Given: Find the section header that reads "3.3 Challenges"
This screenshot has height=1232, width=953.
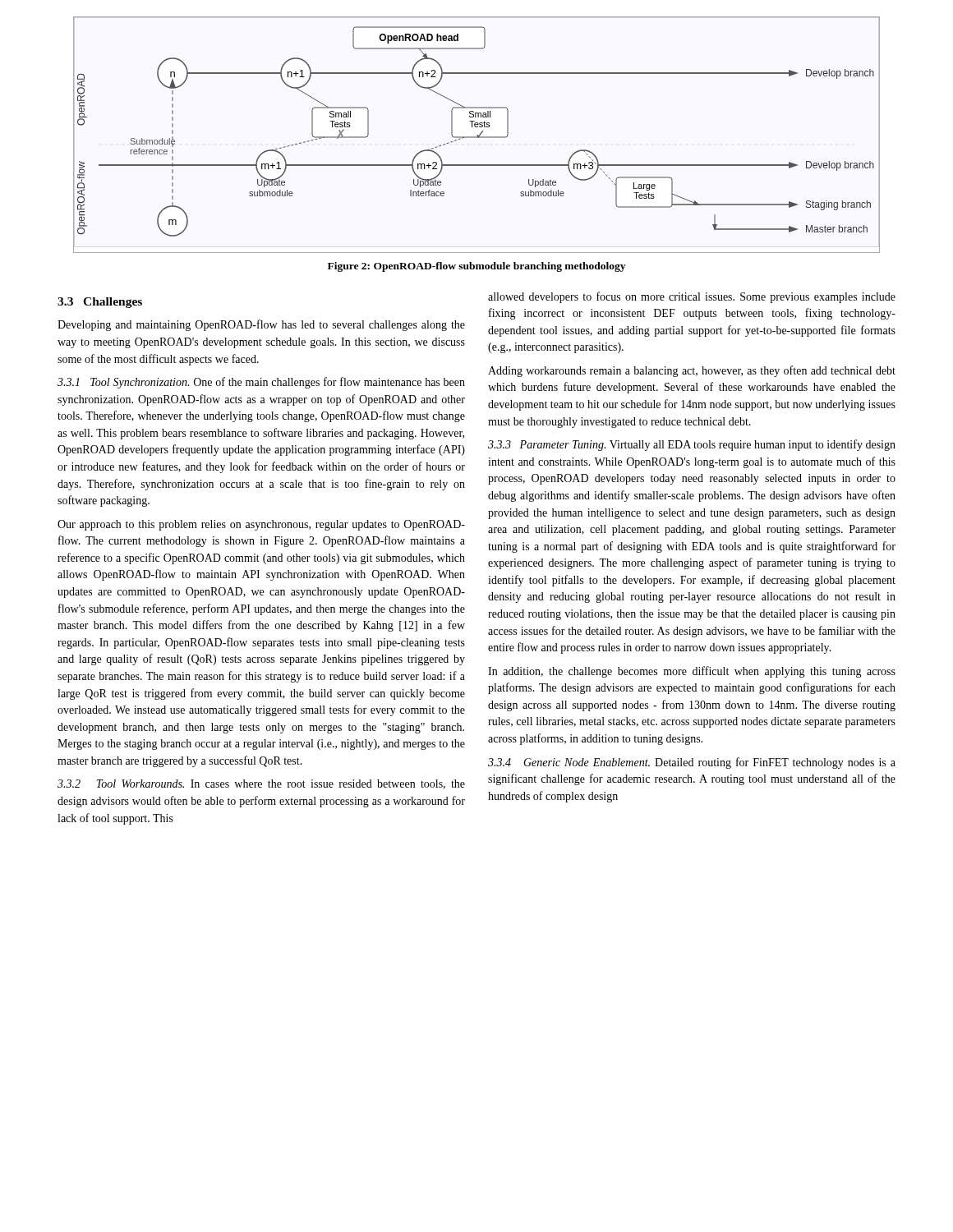Looking at the screenshot, I should click(100, 301).
